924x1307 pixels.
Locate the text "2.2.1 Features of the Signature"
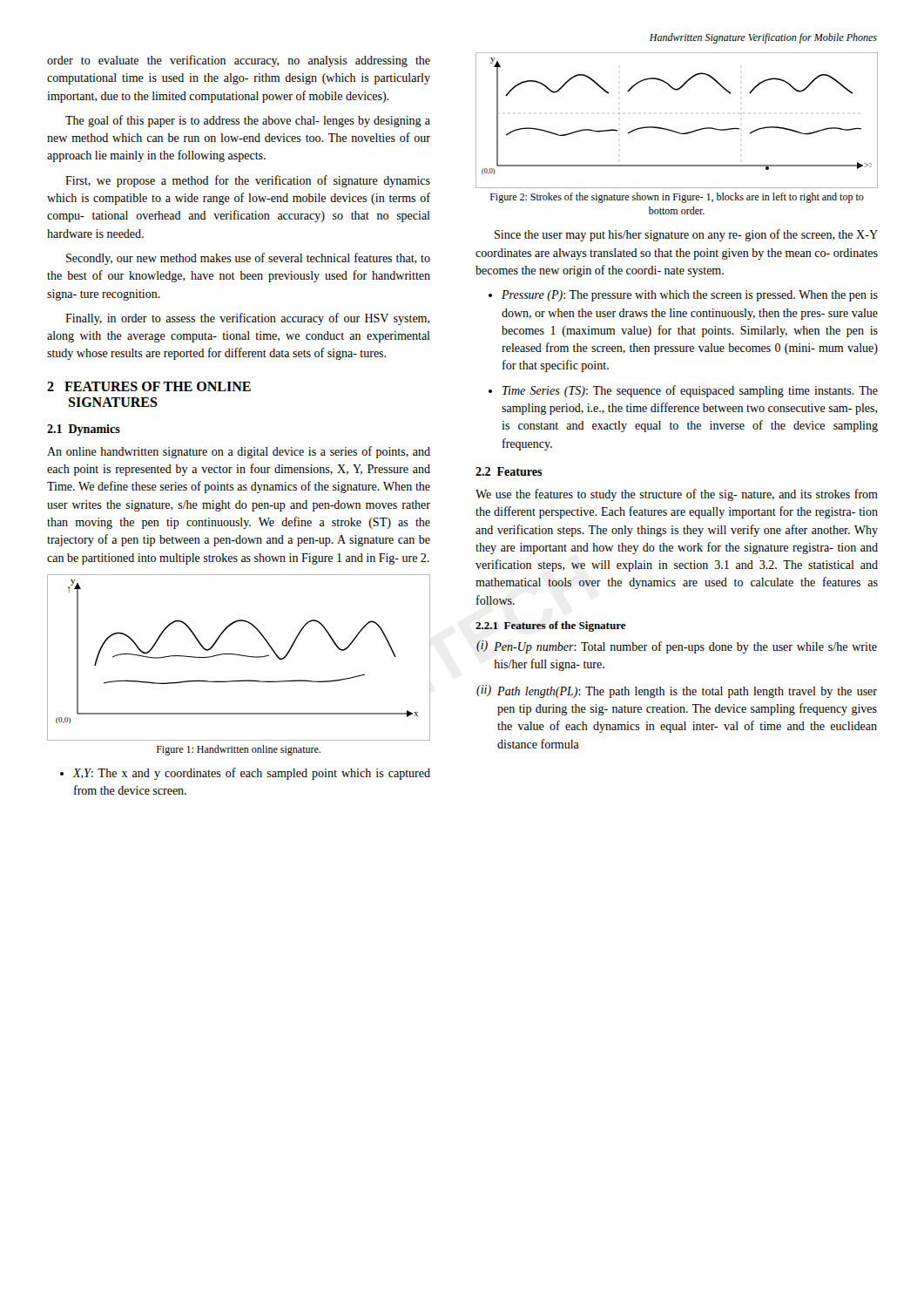[551, 625]
